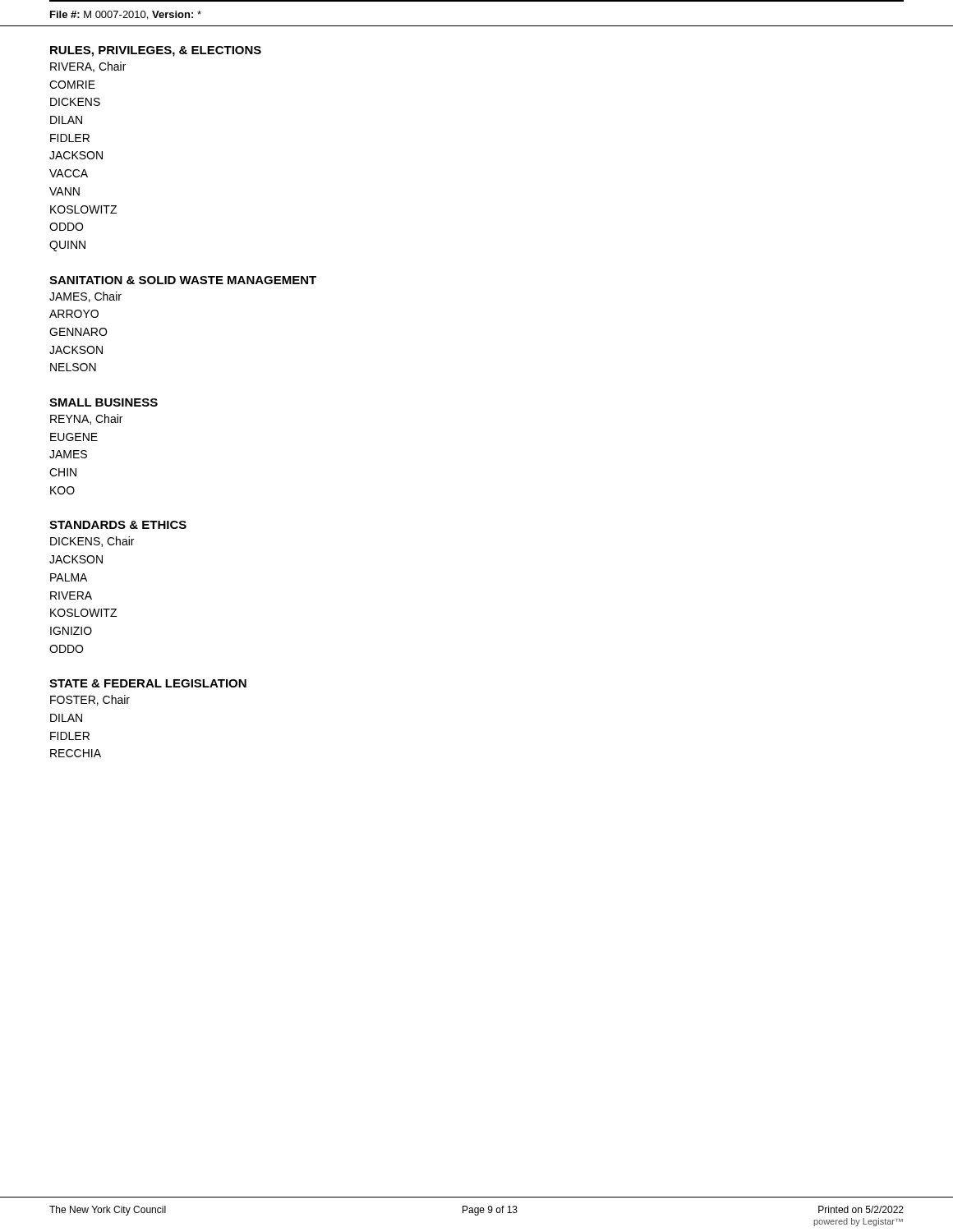This screenshot has height=1232, width=953.
Task: Locate the text "RIVERA, Chair"
Action: coord(88,67)
